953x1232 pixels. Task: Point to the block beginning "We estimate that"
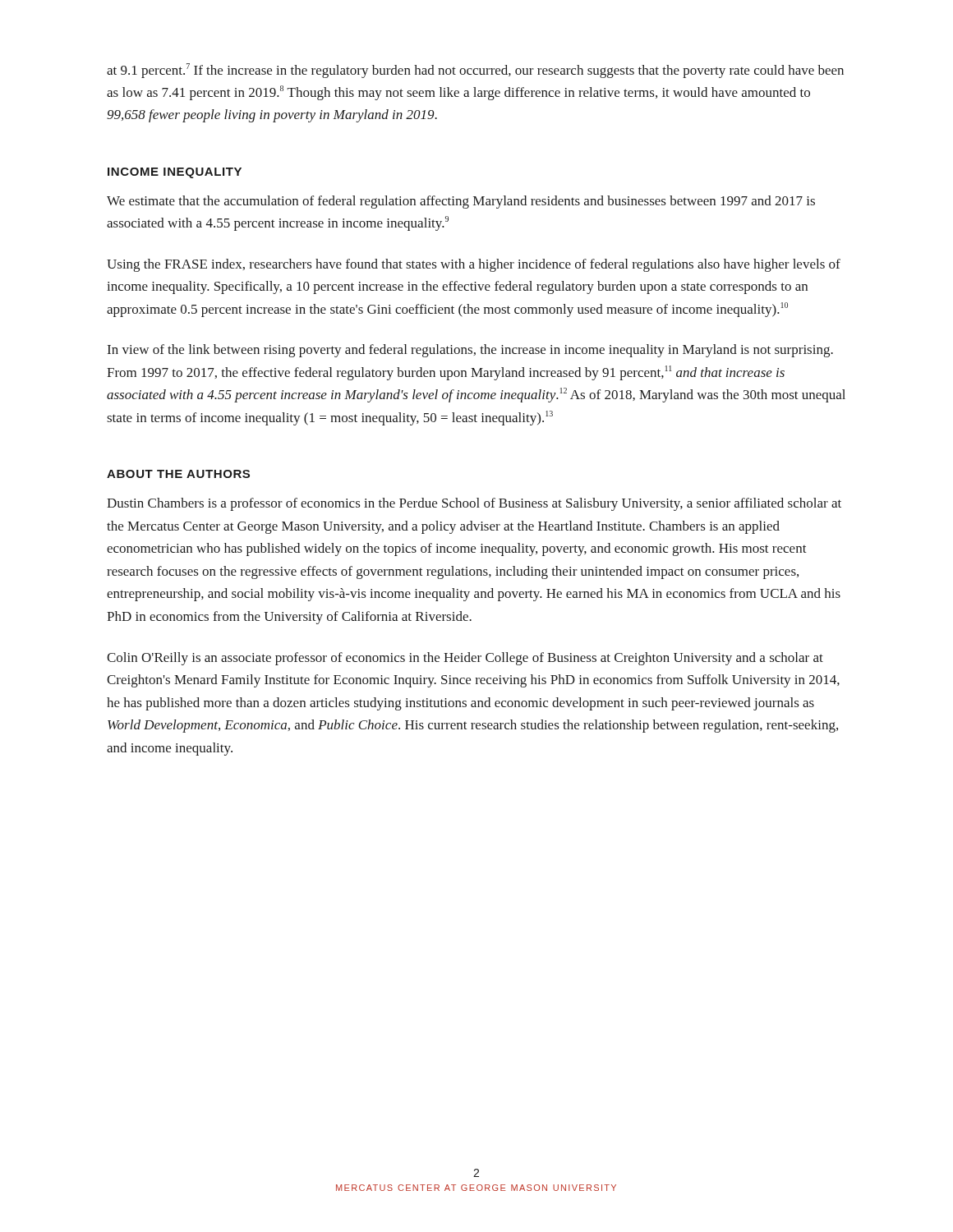tap(461, 212)
